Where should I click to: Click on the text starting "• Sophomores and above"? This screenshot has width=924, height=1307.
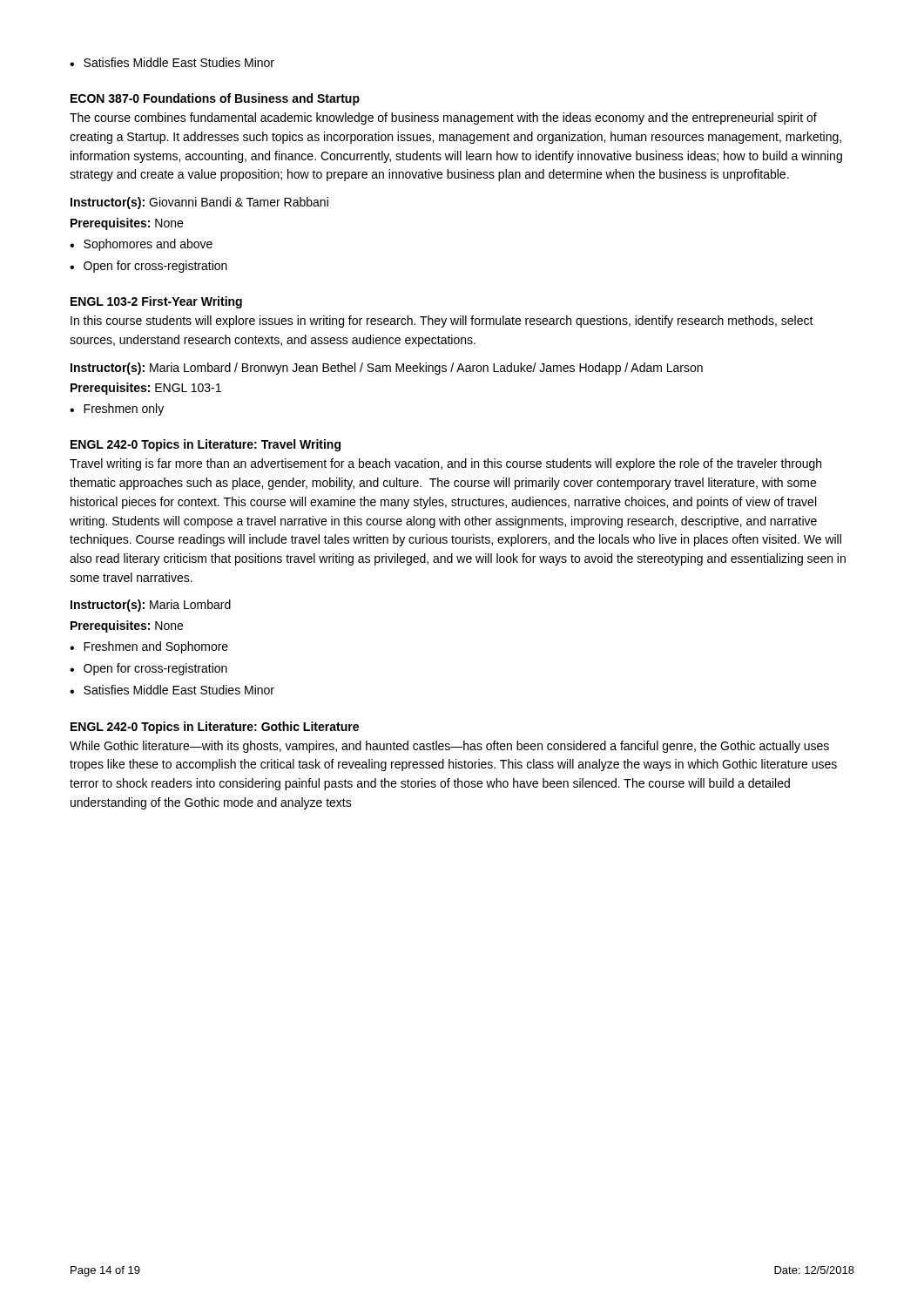(x=141, y=245)
